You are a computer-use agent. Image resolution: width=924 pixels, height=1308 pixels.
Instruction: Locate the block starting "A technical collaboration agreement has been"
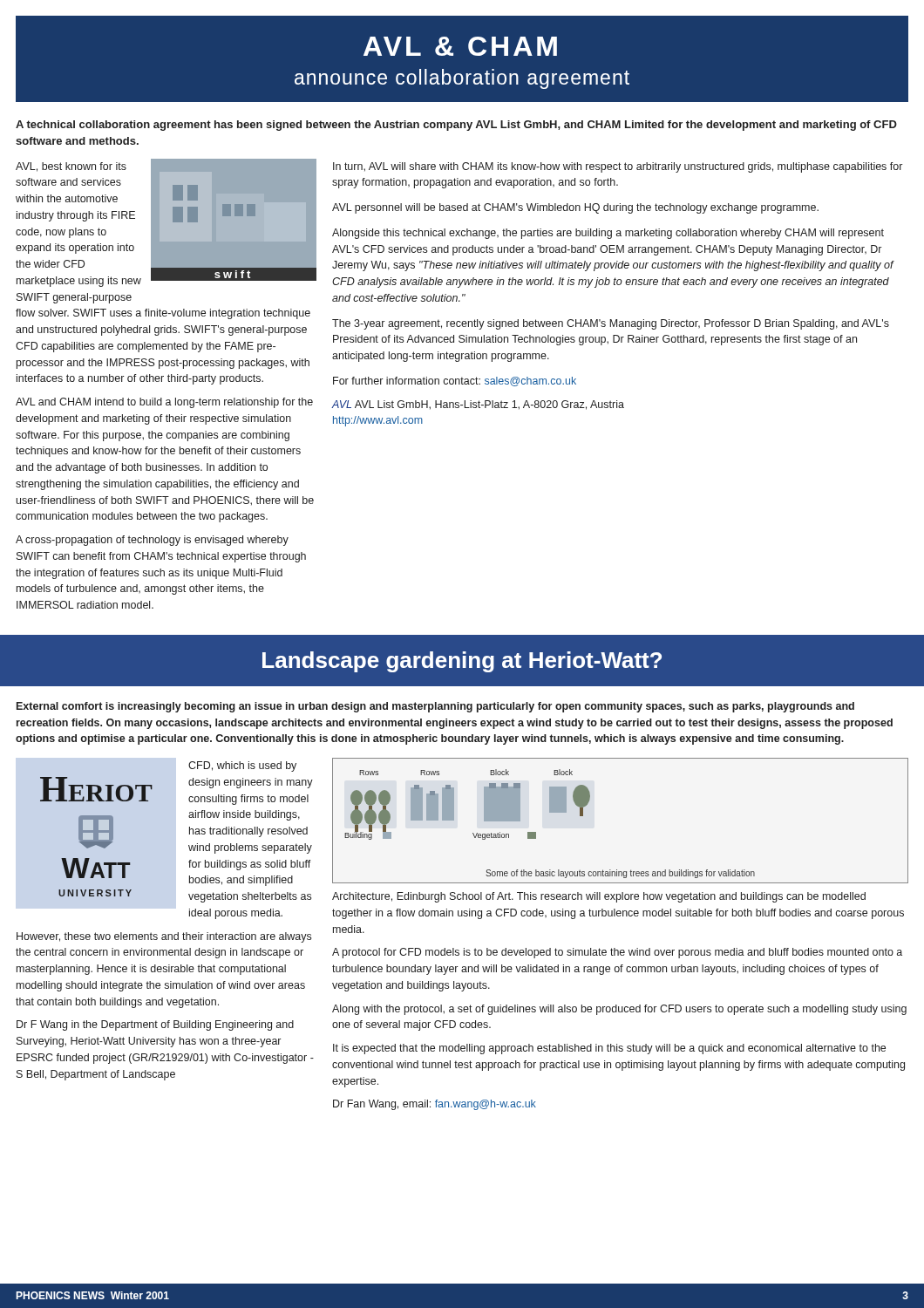pos(462,133)
